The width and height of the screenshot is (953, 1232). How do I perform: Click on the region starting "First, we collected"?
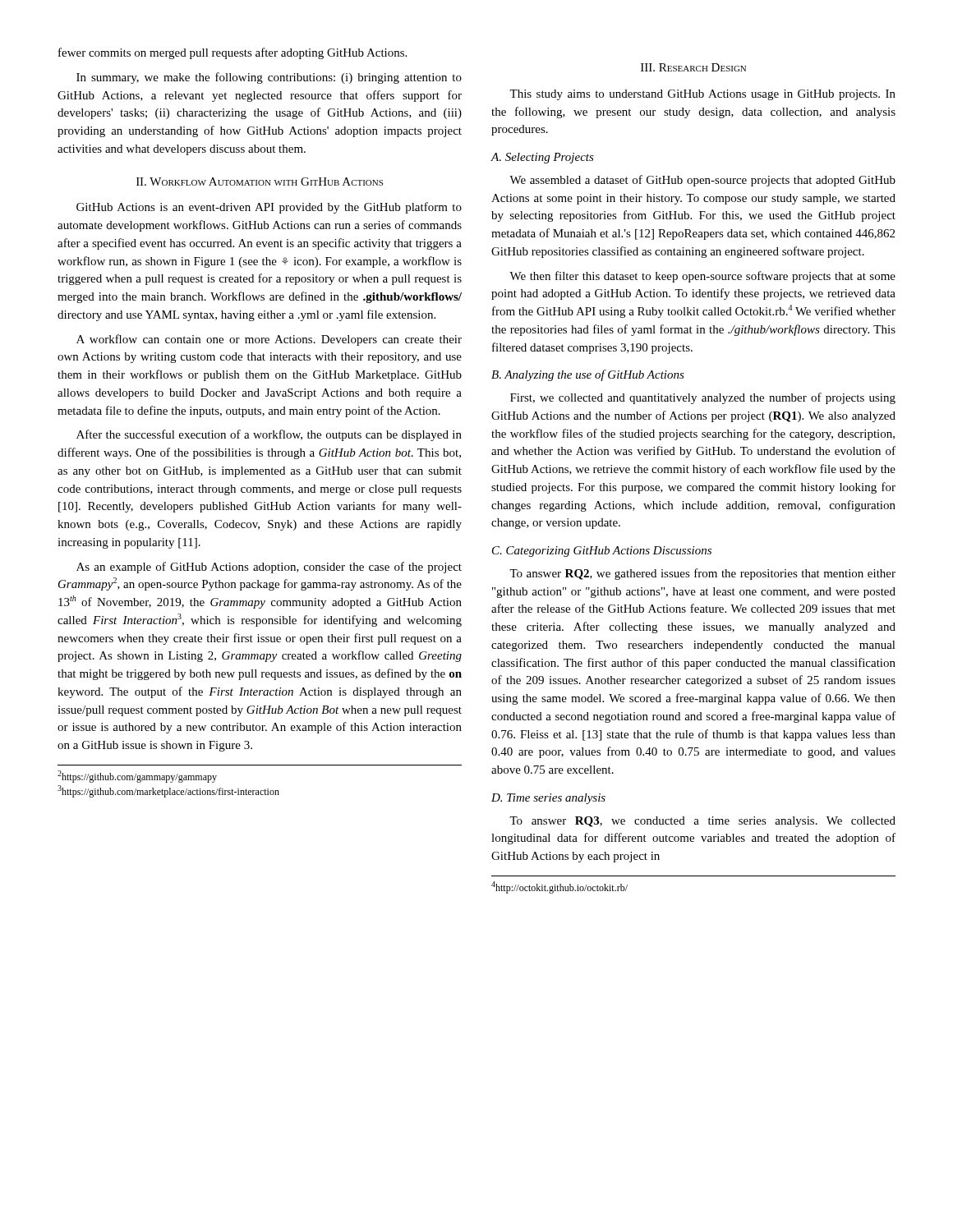coord(693,461)
